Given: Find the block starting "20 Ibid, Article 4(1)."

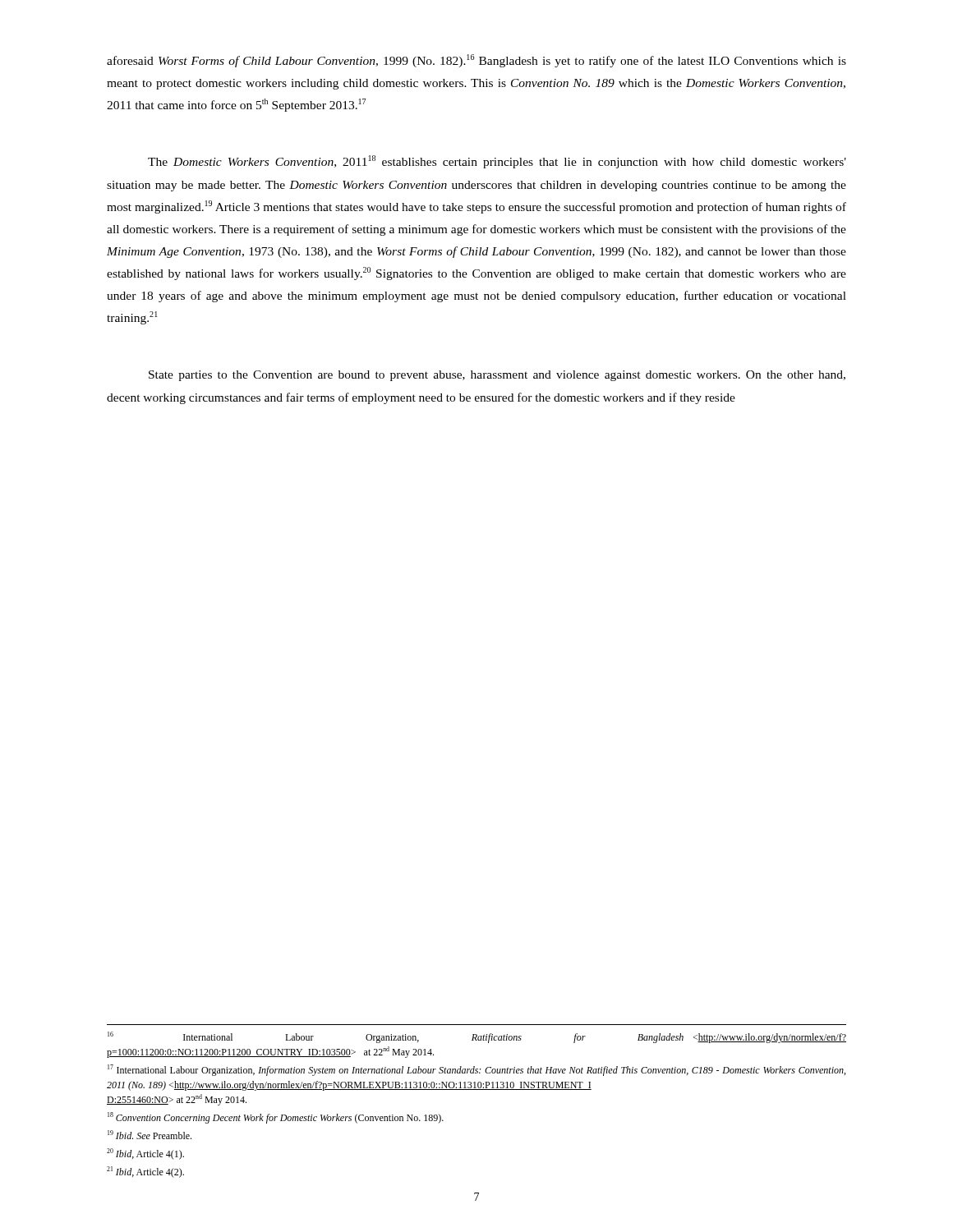Looking at the screenshot, I should point(146,1154).
